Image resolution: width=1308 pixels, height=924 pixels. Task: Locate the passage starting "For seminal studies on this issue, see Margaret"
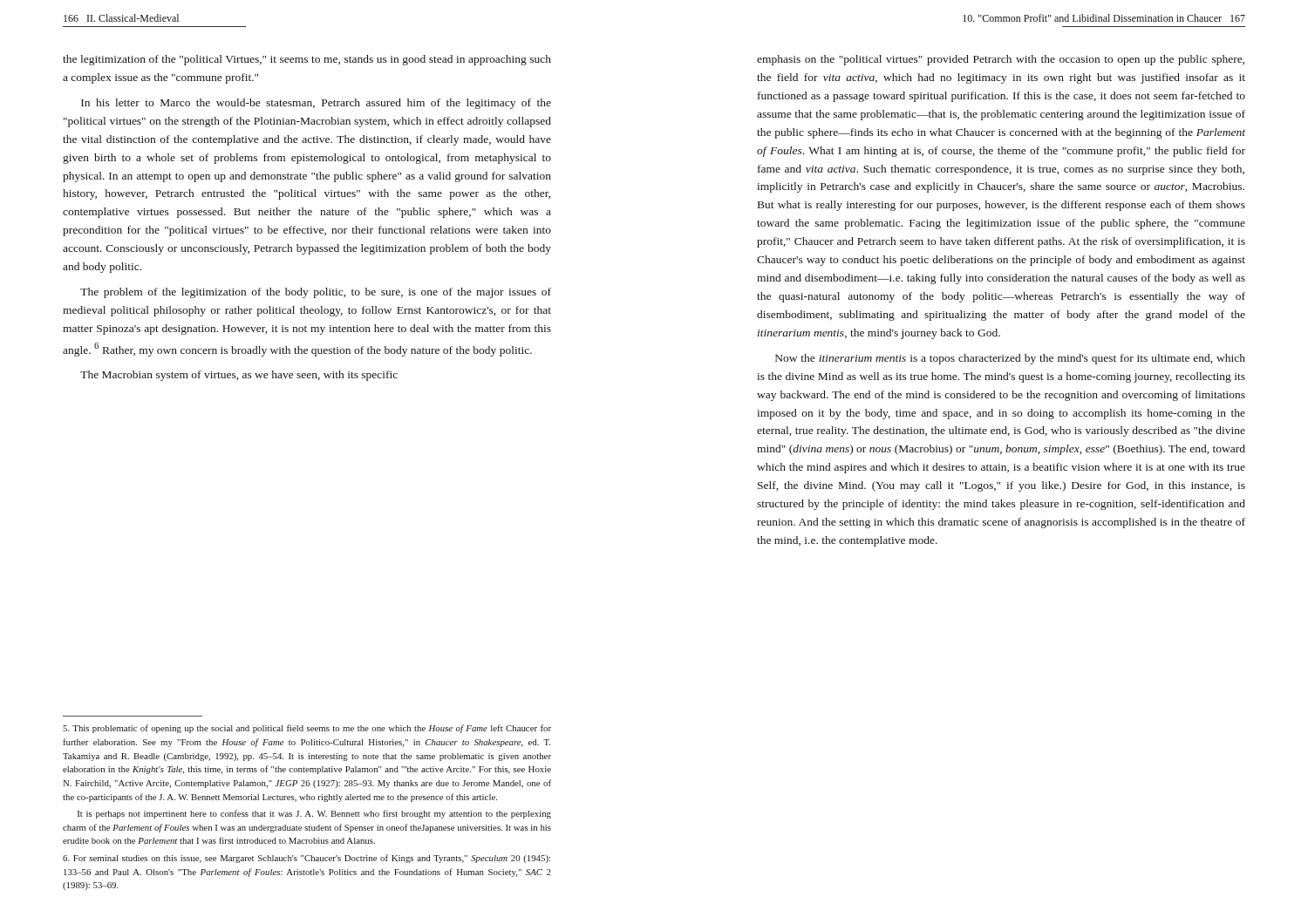click(307, 871)
